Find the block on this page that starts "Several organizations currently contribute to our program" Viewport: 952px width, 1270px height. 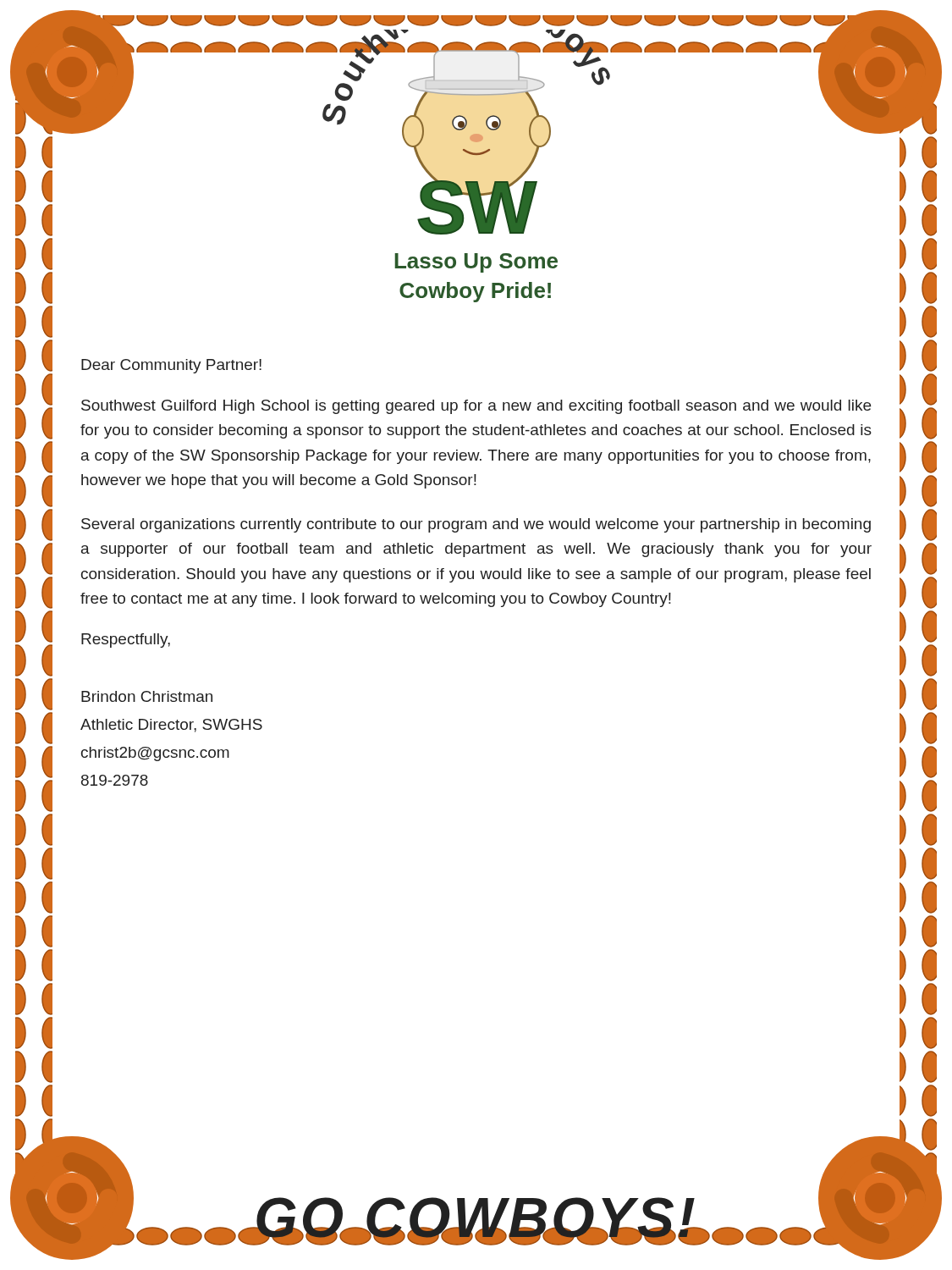click(x=476, y=561)
